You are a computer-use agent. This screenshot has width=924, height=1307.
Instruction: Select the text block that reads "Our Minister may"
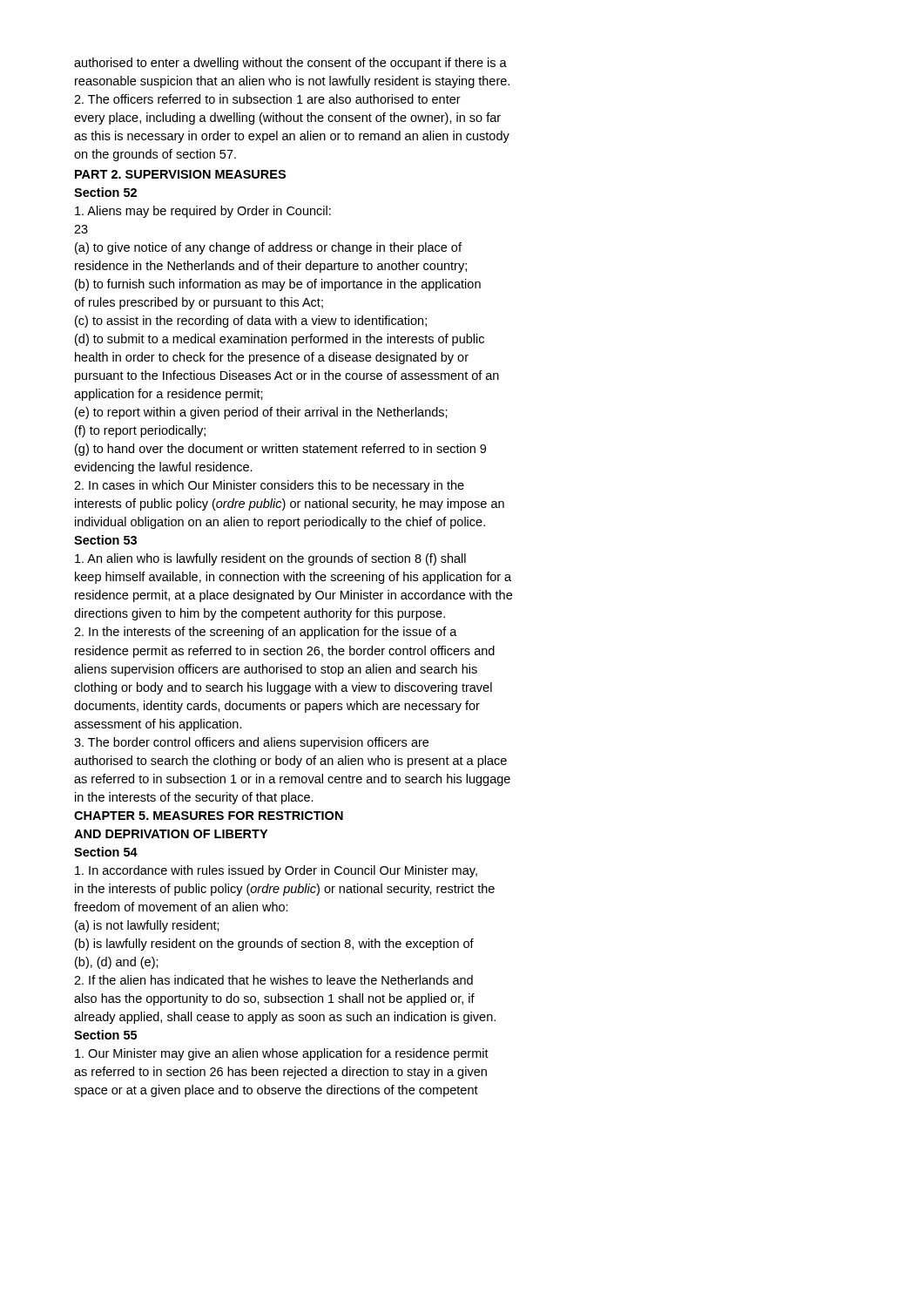[462, 1072]
